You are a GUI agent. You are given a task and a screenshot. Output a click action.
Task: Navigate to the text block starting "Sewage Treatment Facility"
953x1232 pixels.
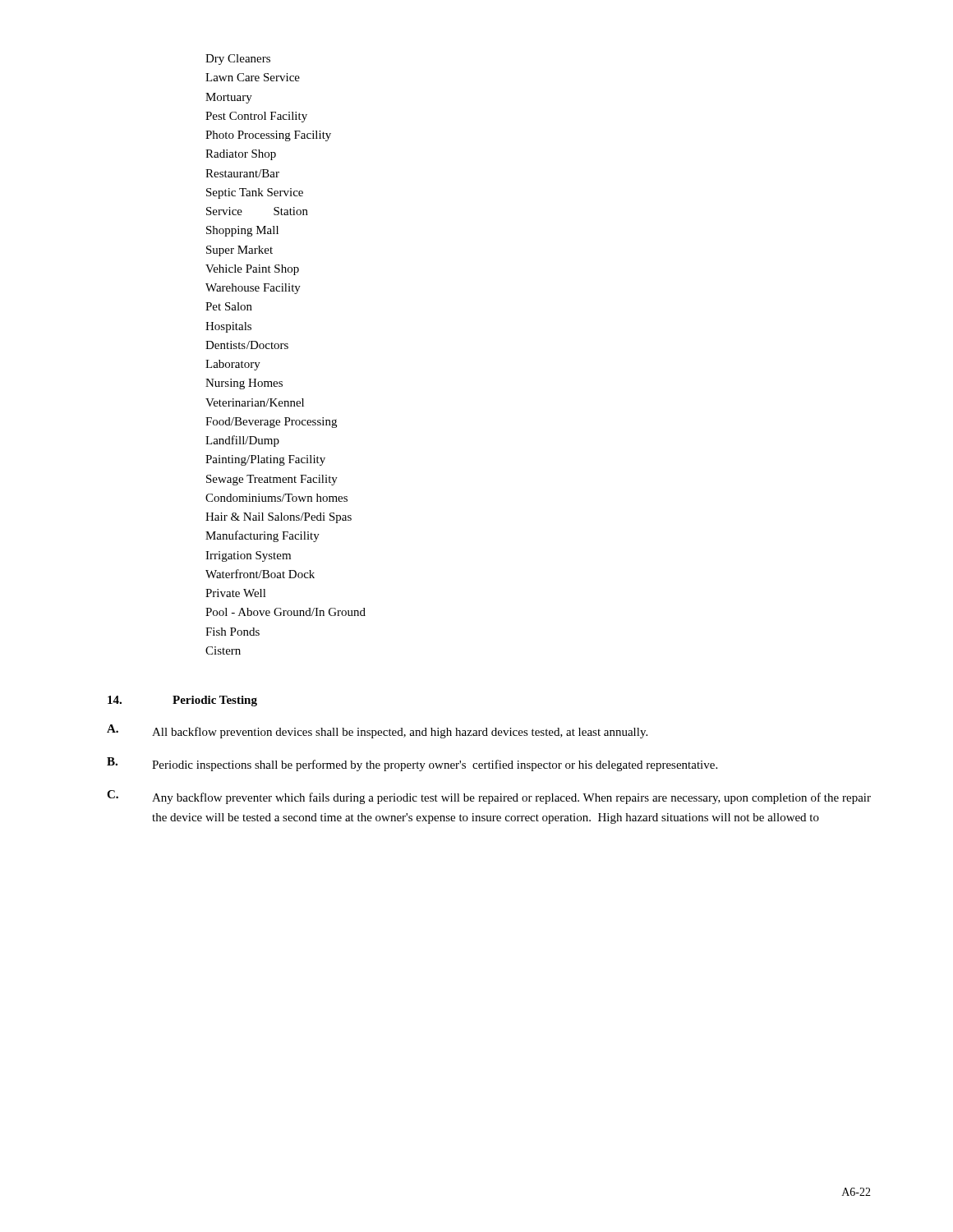coord(271,478)
